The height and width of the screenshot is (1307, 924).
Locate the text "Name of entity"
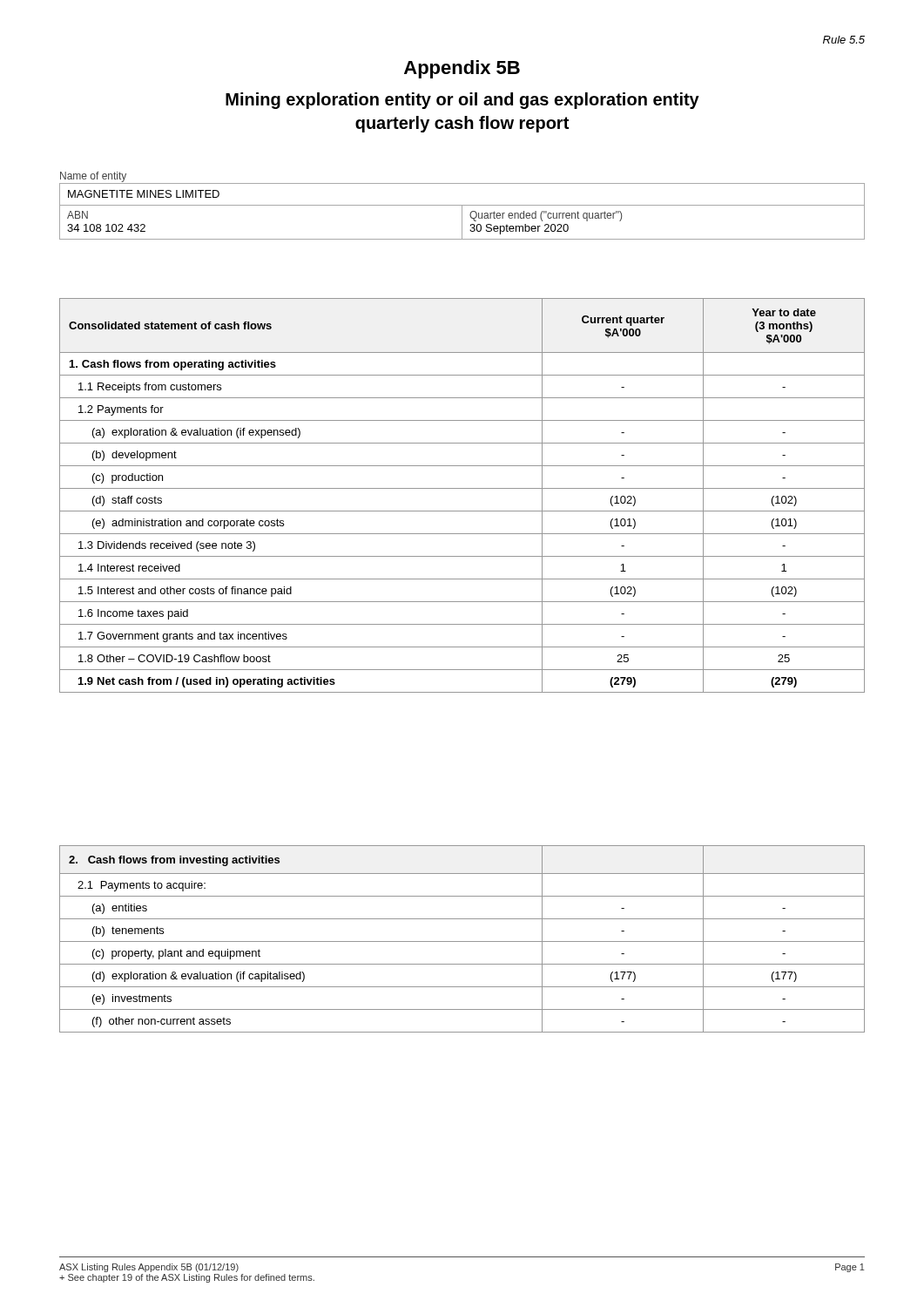pyautogui.click(x=93, y=176)
